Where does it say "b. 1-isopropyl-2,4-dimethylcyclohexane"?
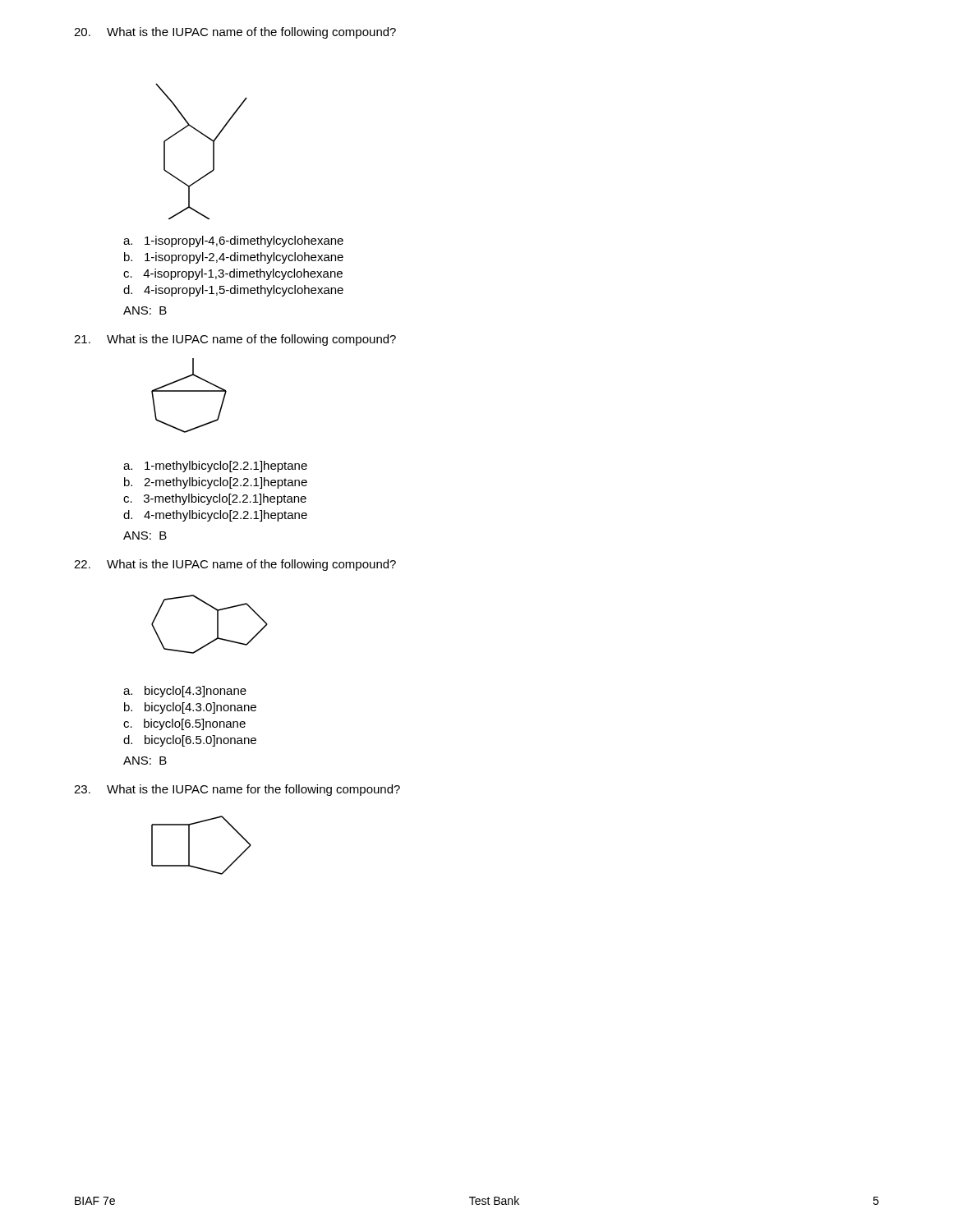Viewport: 953px width, 1232px height. pos(233,257)
